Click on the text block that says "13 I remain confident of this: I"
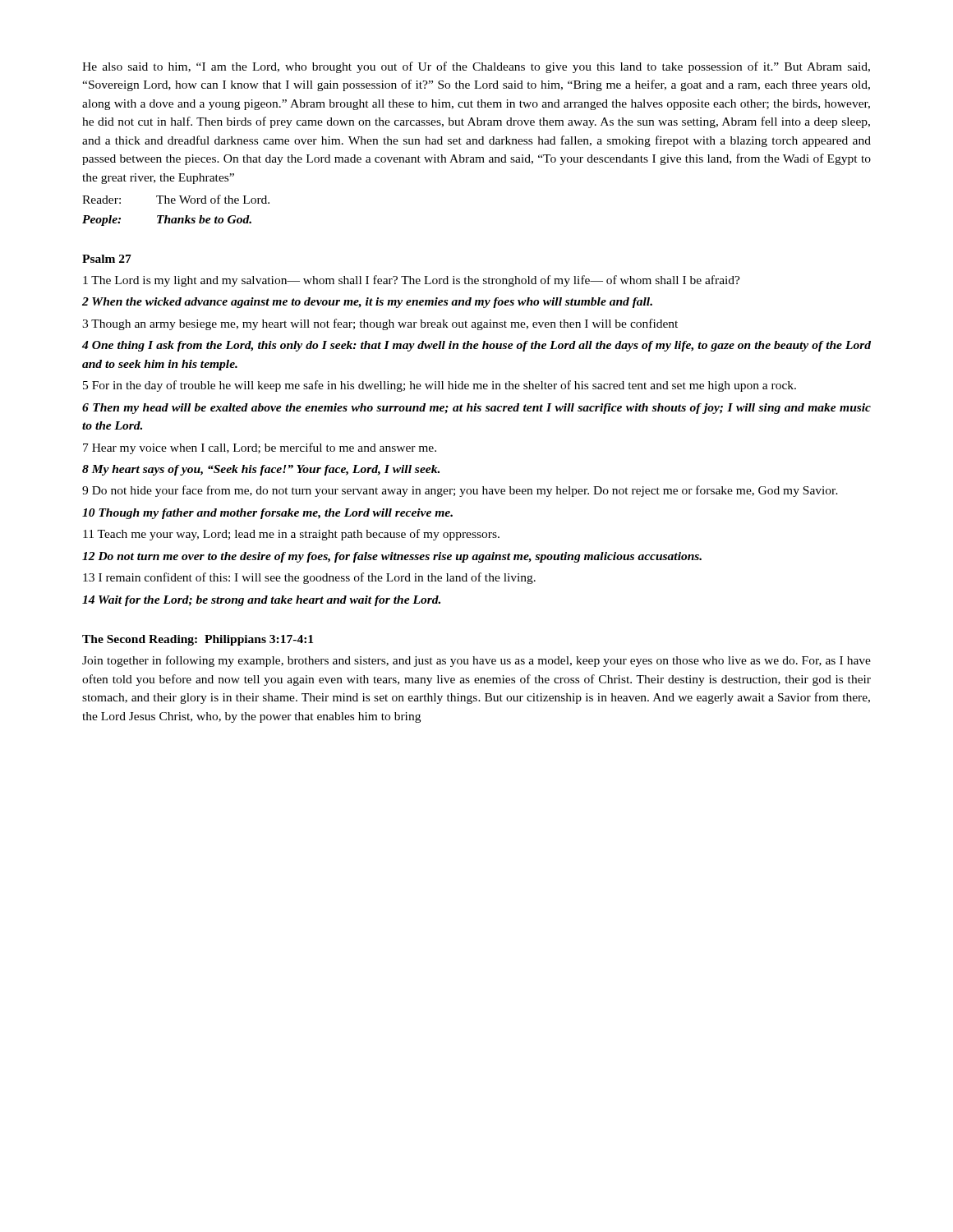The height and width of the screenshot is (1232, 953). tap(309, 577)
